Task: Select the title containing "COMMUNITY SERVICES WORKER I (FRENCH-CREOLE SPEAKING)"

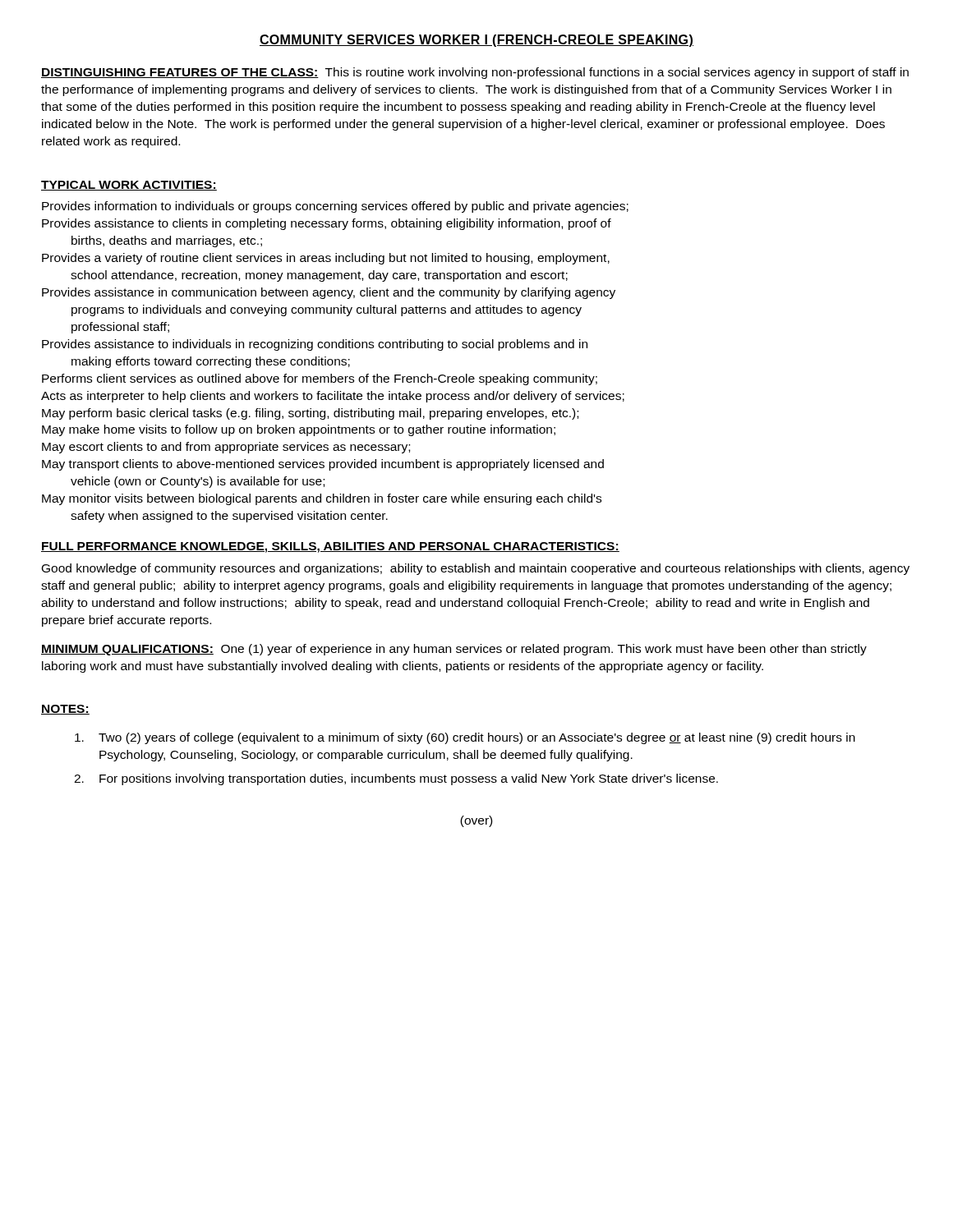Action: [476, 40]
